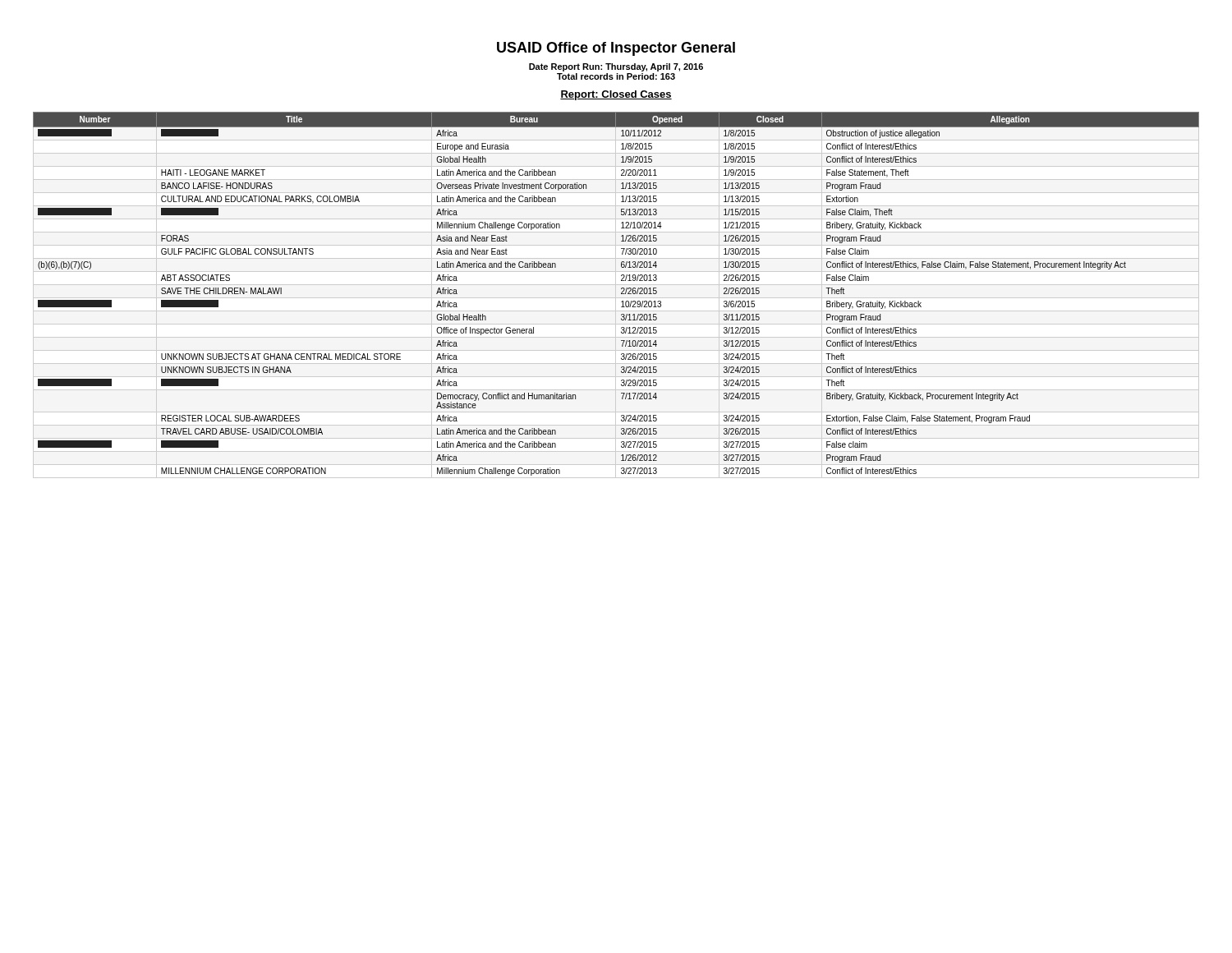Viewport: 1232px width, 953px height.
Task: Find "USAID Office of Inspector General" on this page
Action: [x=616, y=48]
